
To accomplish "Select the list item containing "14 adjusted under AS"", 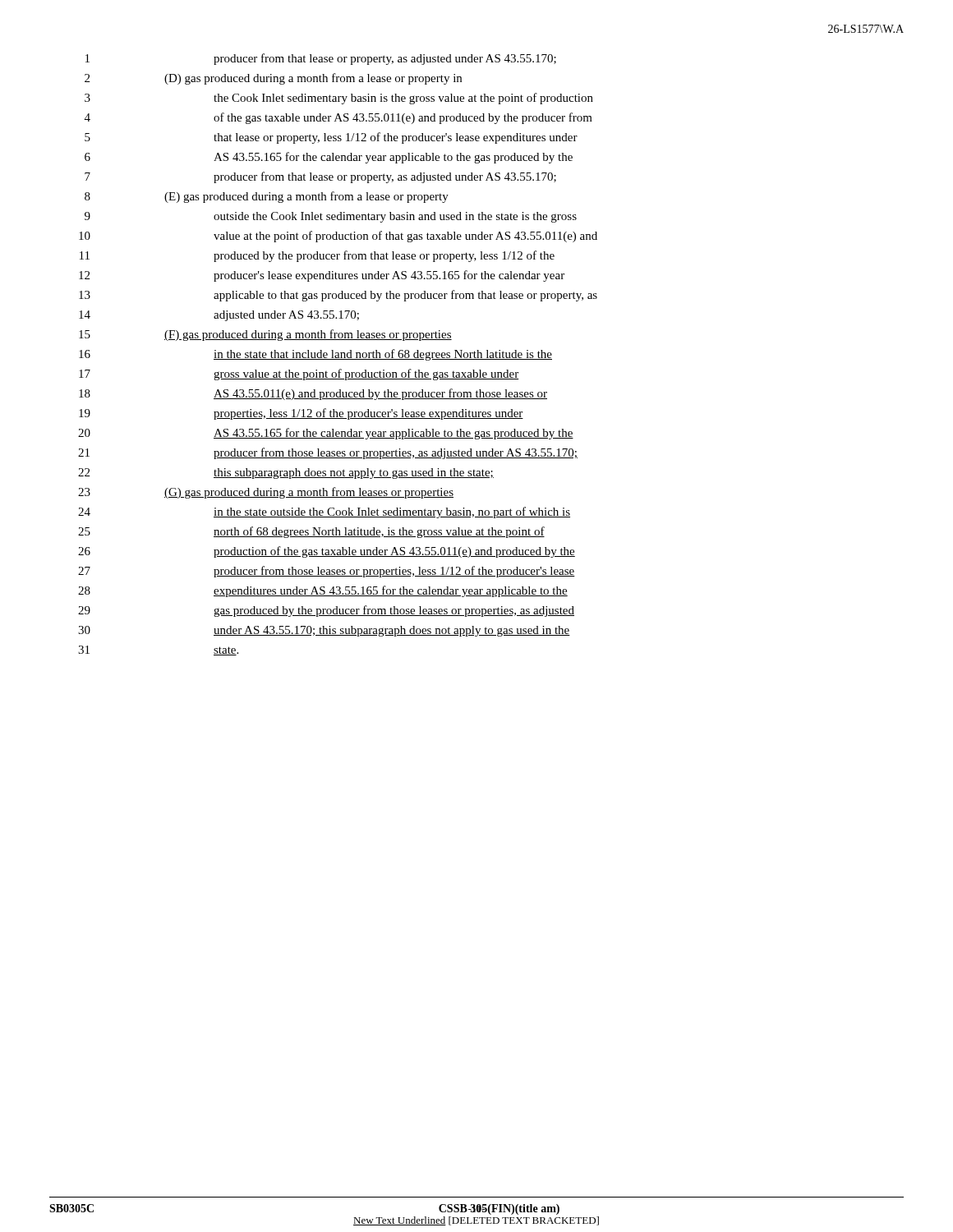I will [x=219, y=316].
